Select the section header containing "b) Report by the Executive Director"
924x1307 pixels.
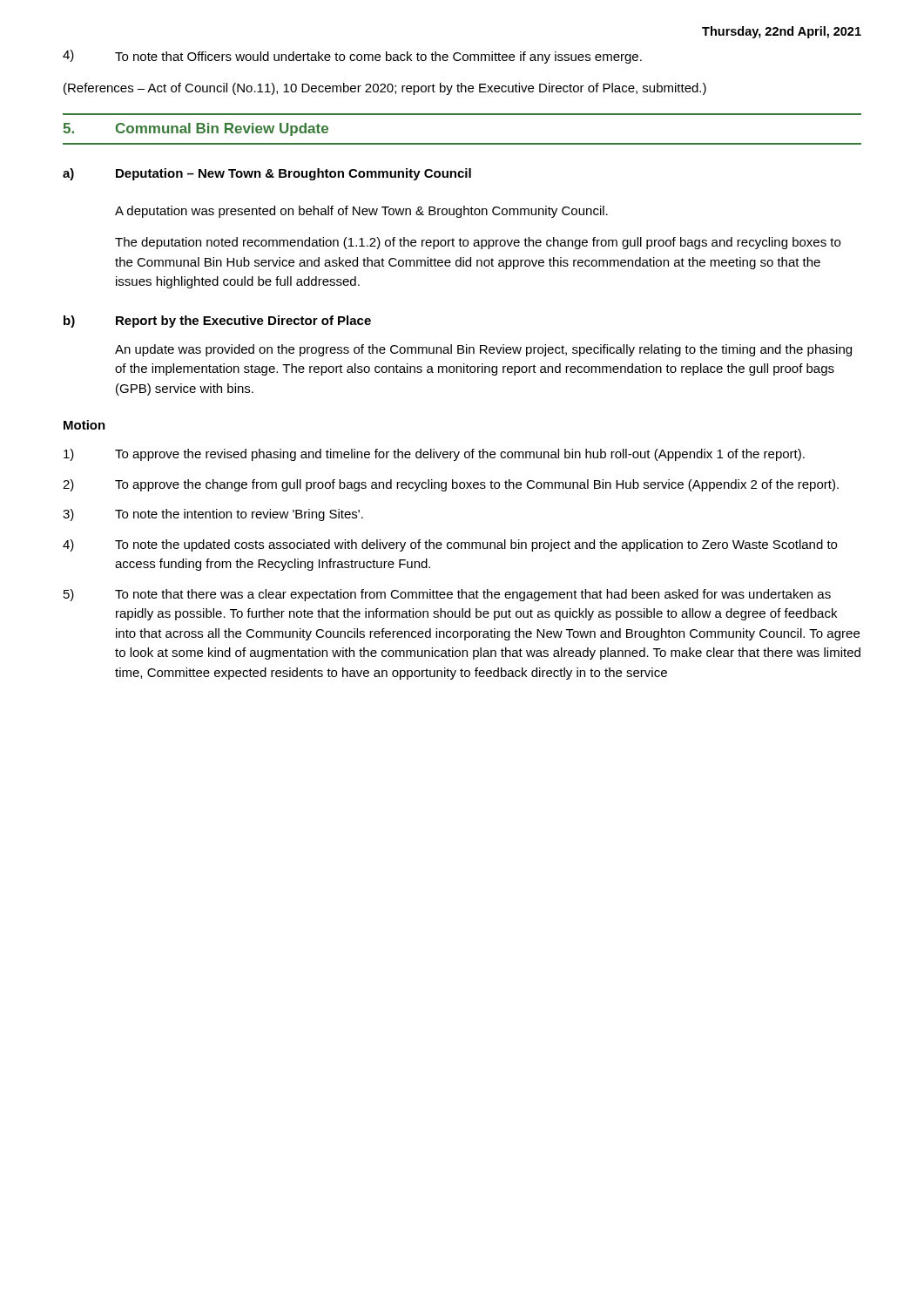pyautogui.click(x=217, y=320)
